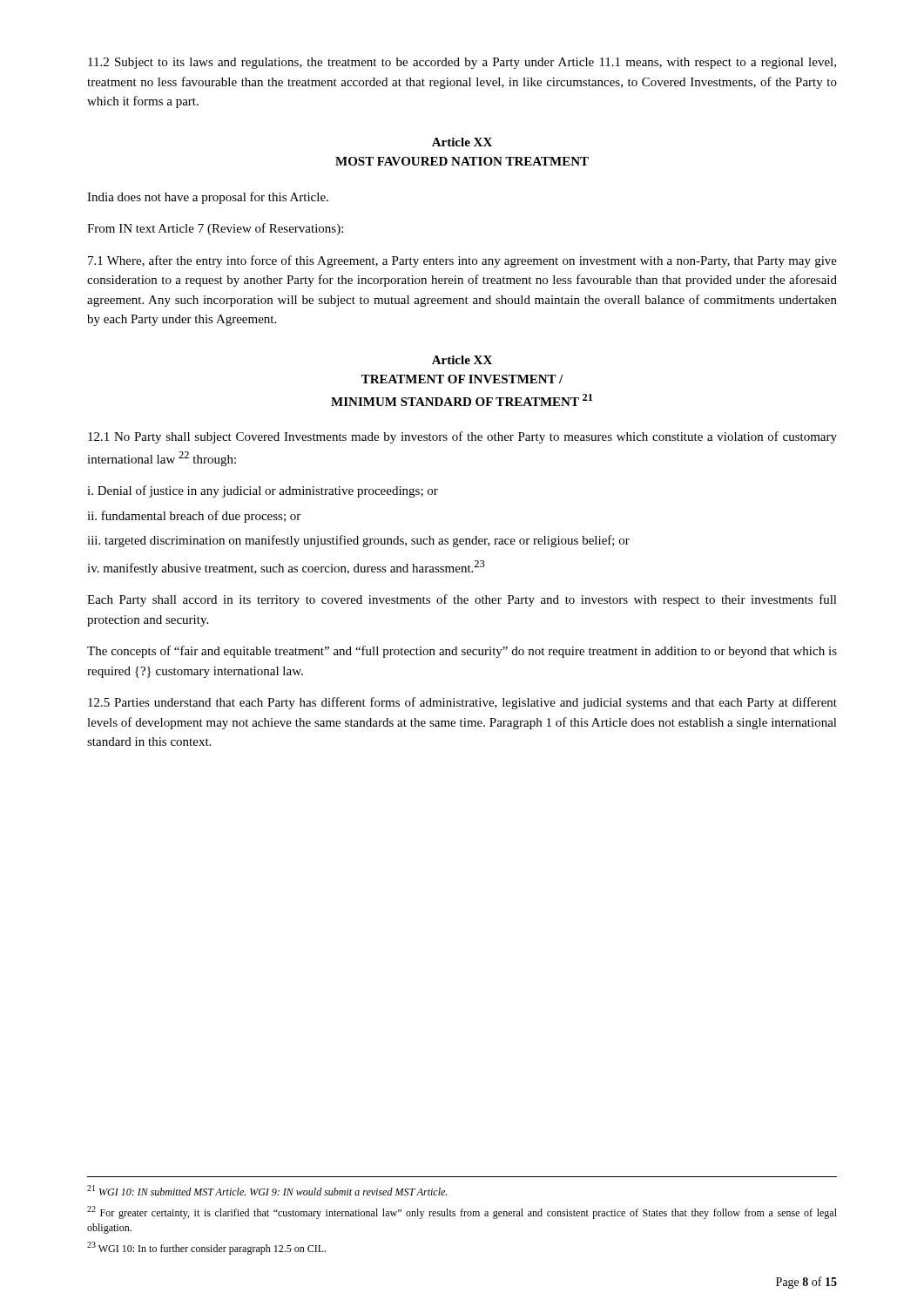Locate the block of text that opens with "From IN text Article"
This screenshot has height=1307, width=924.
[215, 229]
